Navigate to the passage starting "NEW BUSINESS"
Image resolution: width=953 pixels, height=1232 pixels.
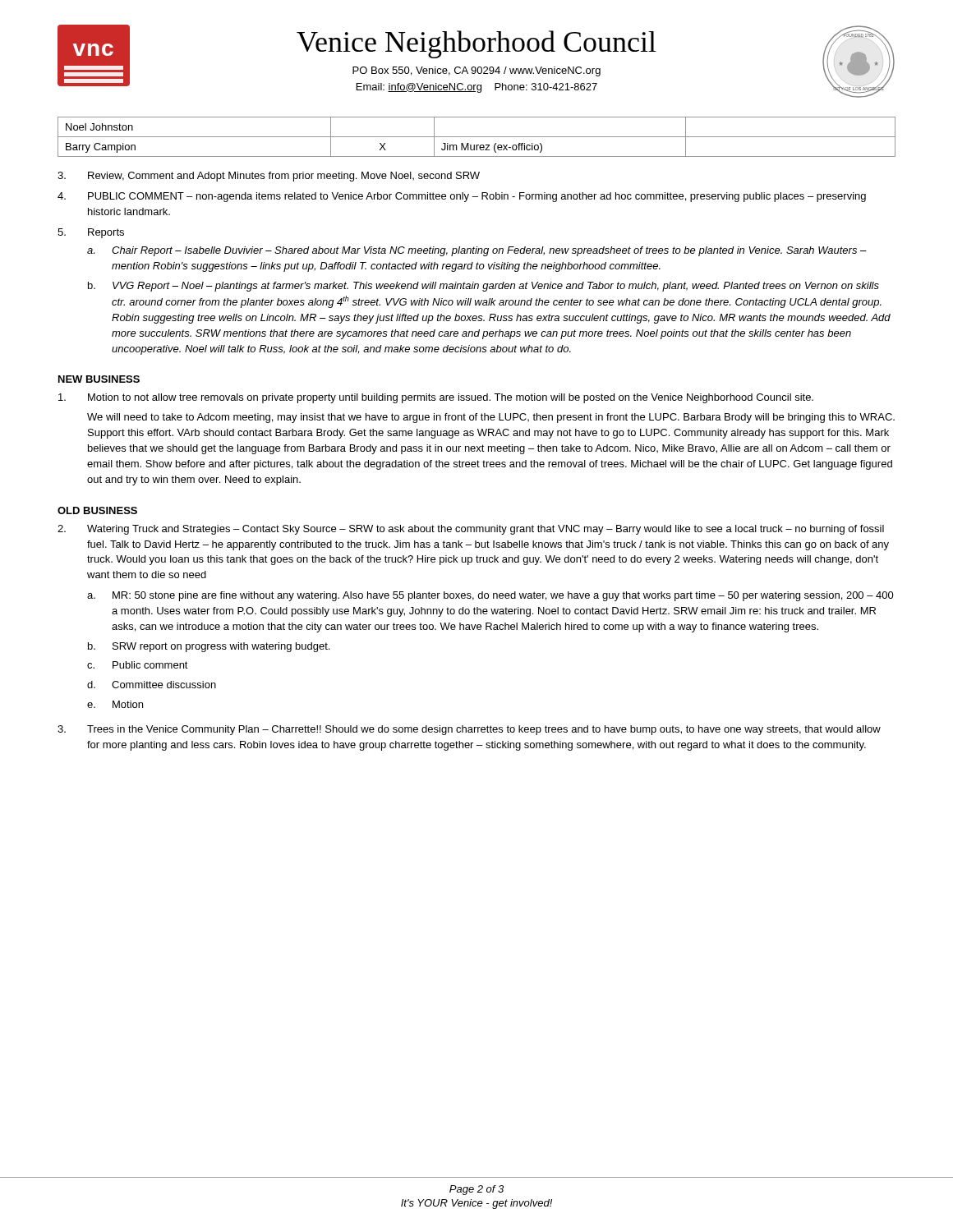[x=99, y=379]
